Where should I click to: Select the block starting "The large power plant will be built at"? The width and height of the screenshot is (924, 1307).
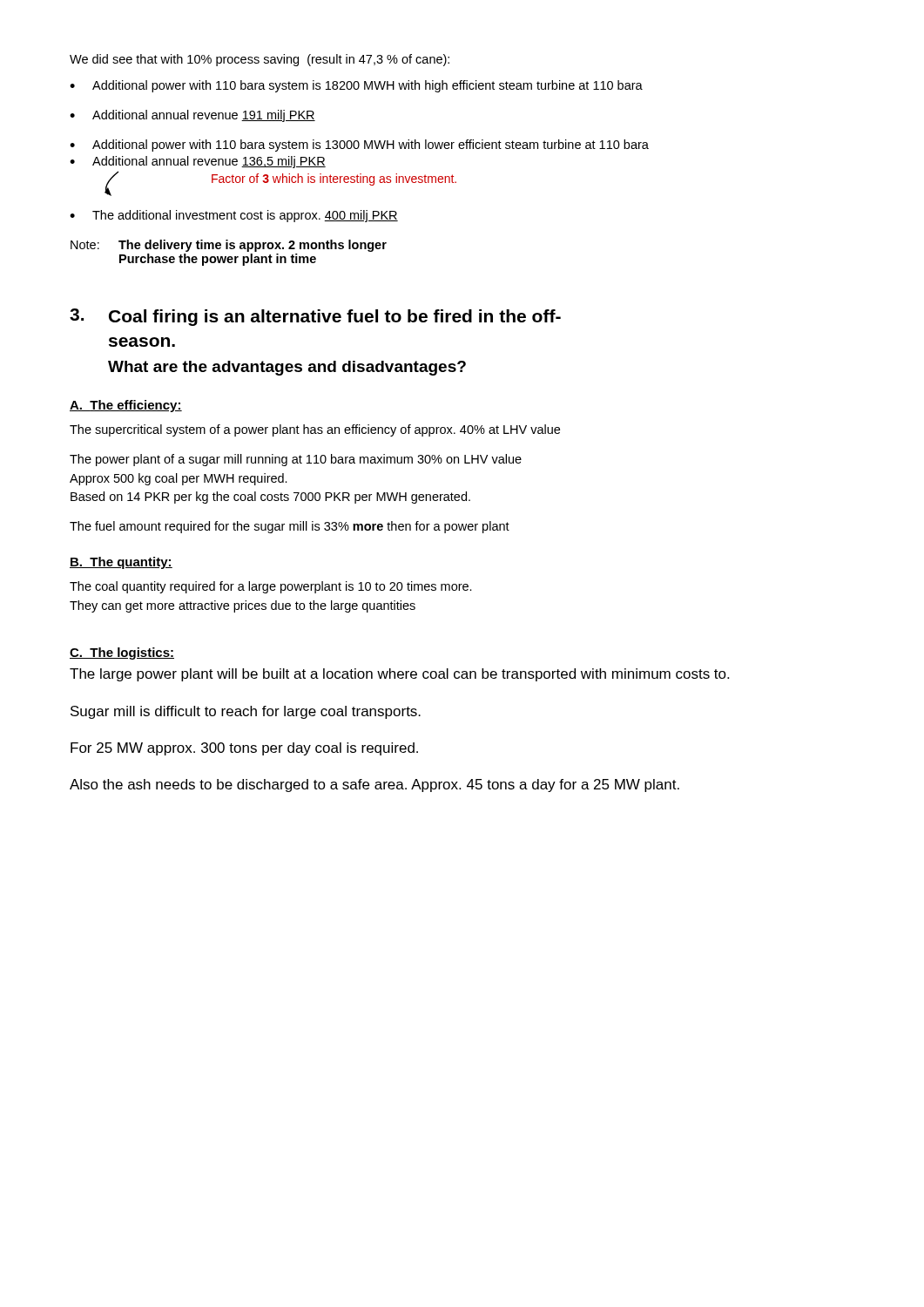click(x=400, y=674)
